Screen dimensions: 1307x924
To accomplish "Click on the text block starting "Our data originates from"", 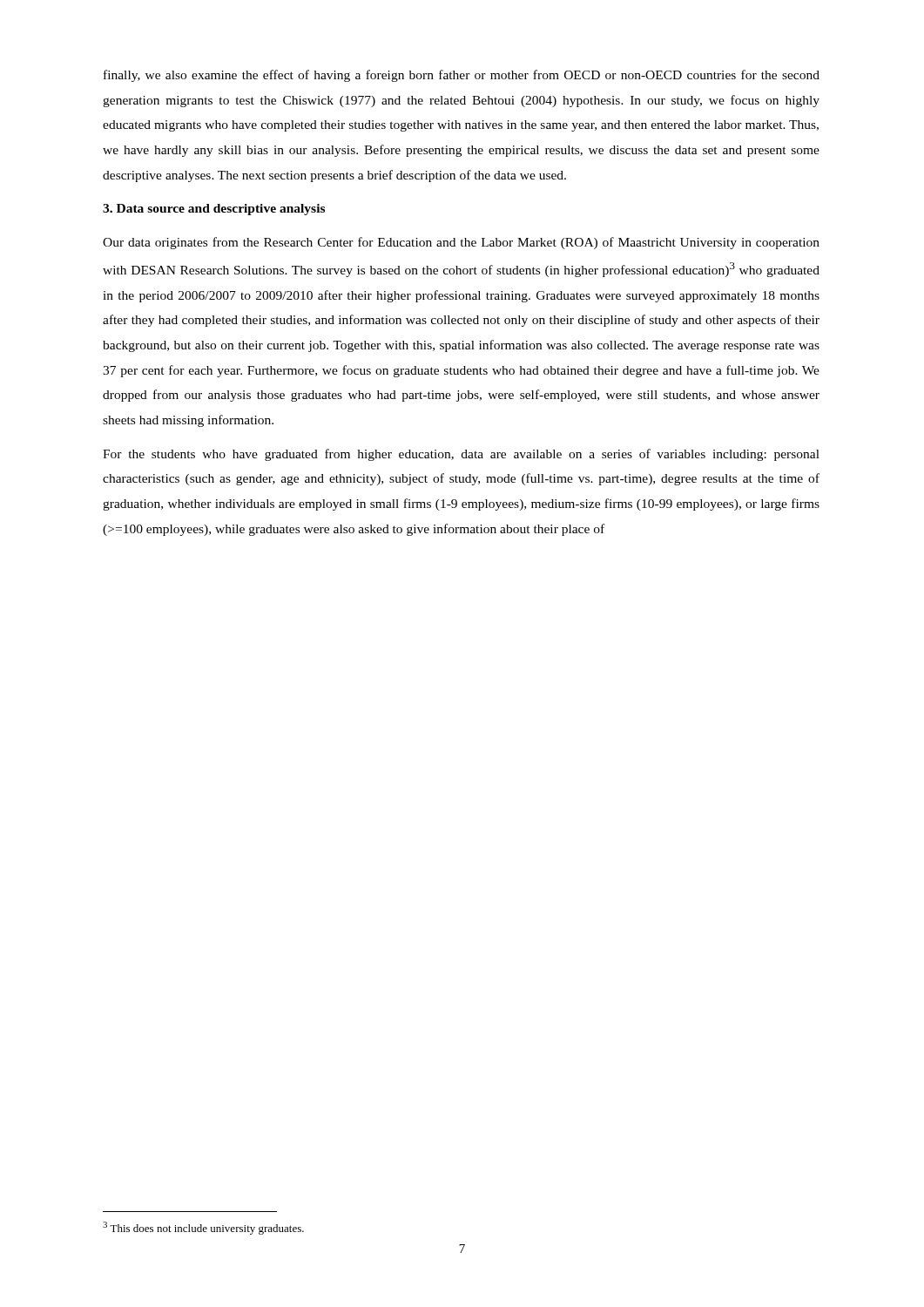I will 461,331.
